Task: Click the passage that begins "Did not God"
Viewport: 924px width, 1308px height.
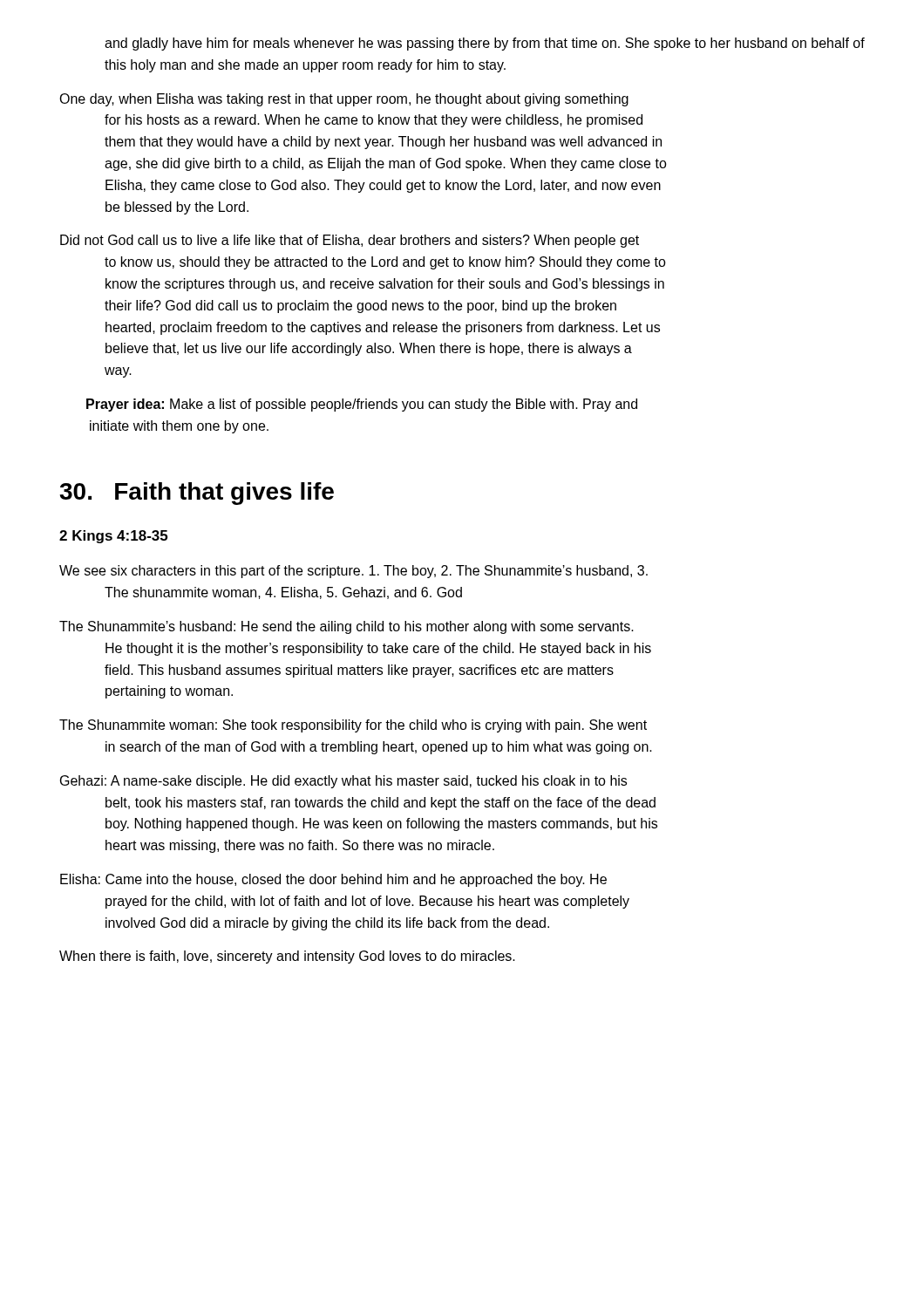Action: pos(462,306)
